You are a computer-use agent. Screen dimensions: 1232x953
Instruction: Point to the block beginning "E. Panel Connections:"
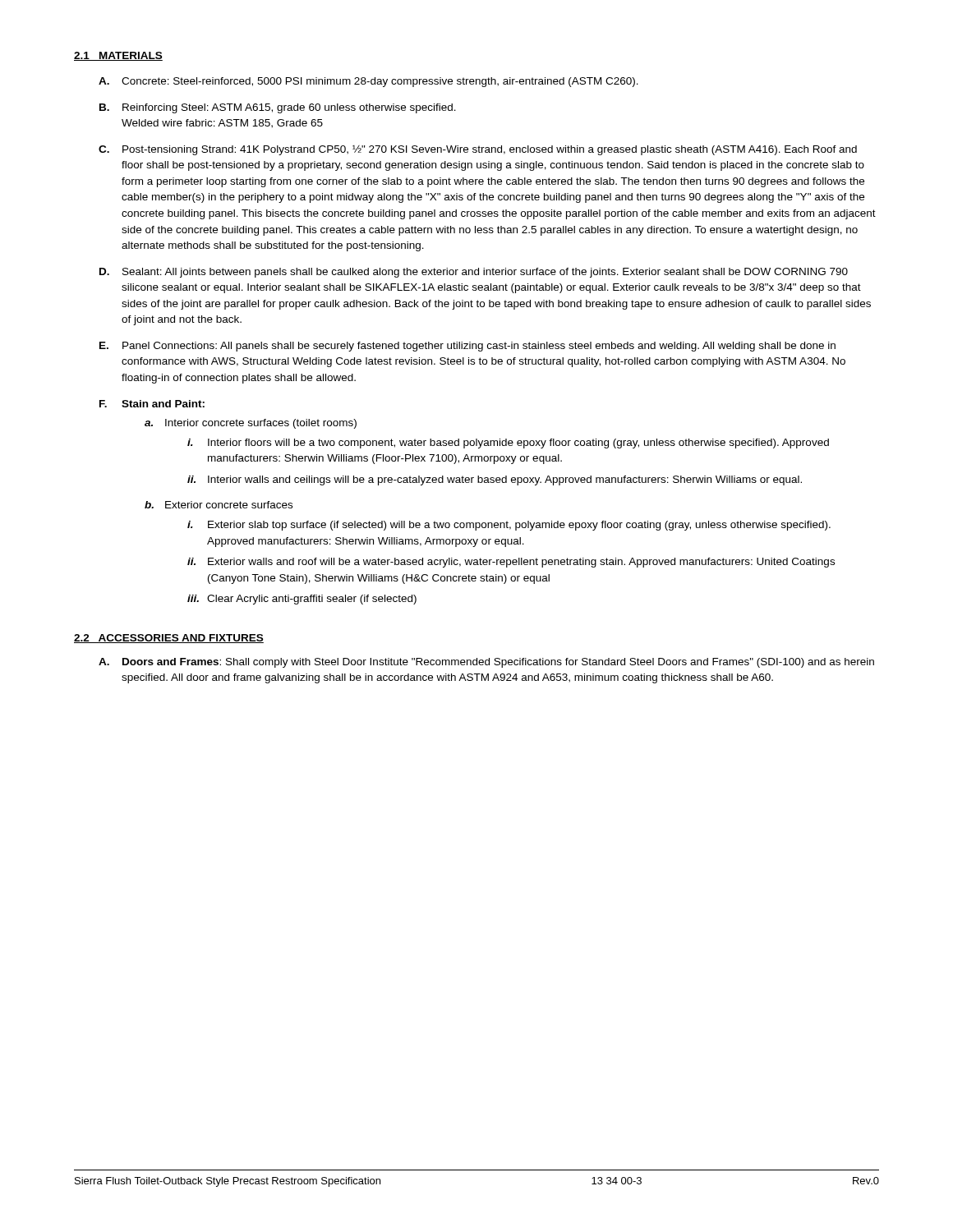click(x=489, y=362)
